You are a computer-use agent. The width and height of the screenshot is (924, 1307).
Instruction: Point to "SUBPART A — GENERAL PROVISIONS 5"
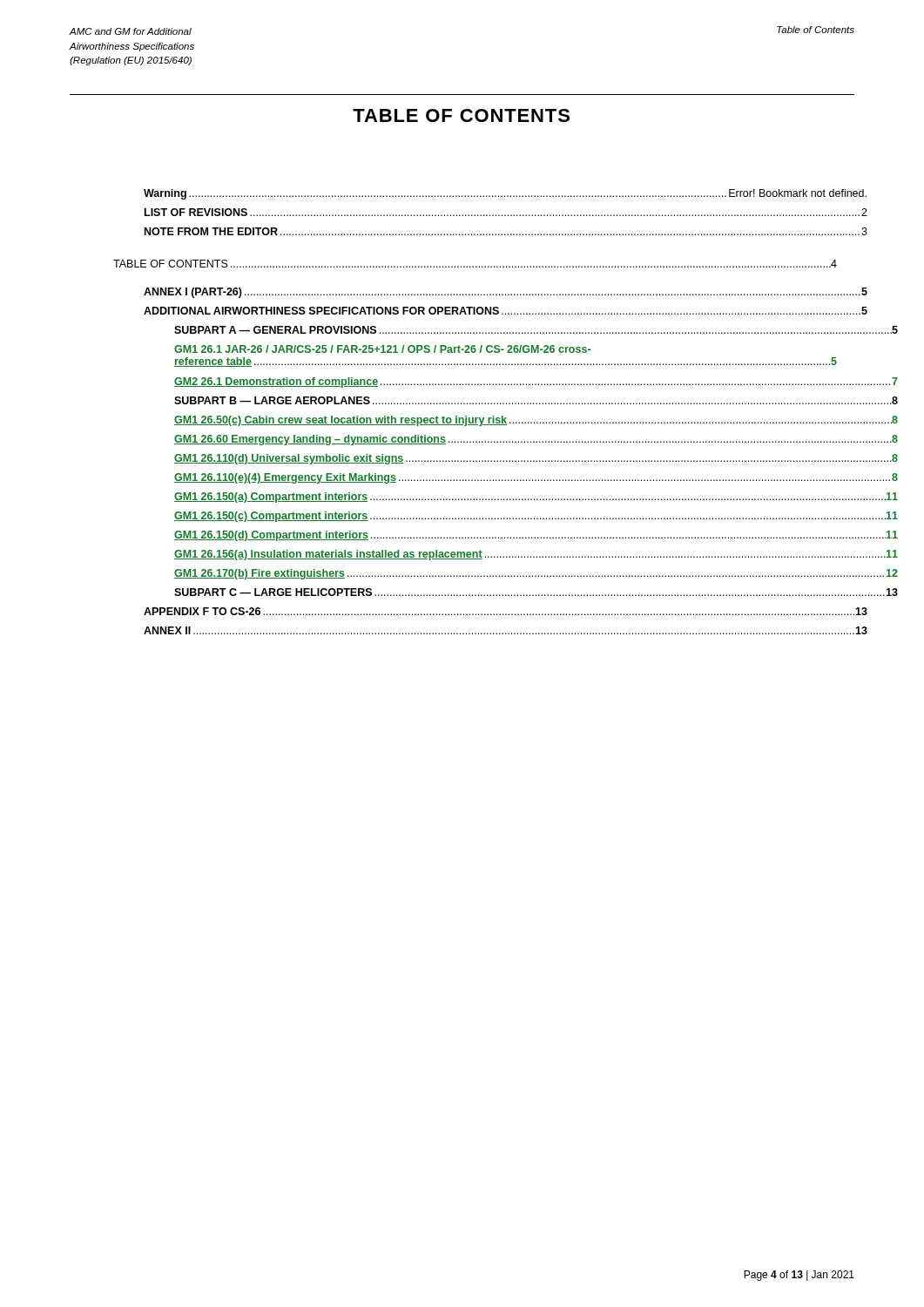536,330
